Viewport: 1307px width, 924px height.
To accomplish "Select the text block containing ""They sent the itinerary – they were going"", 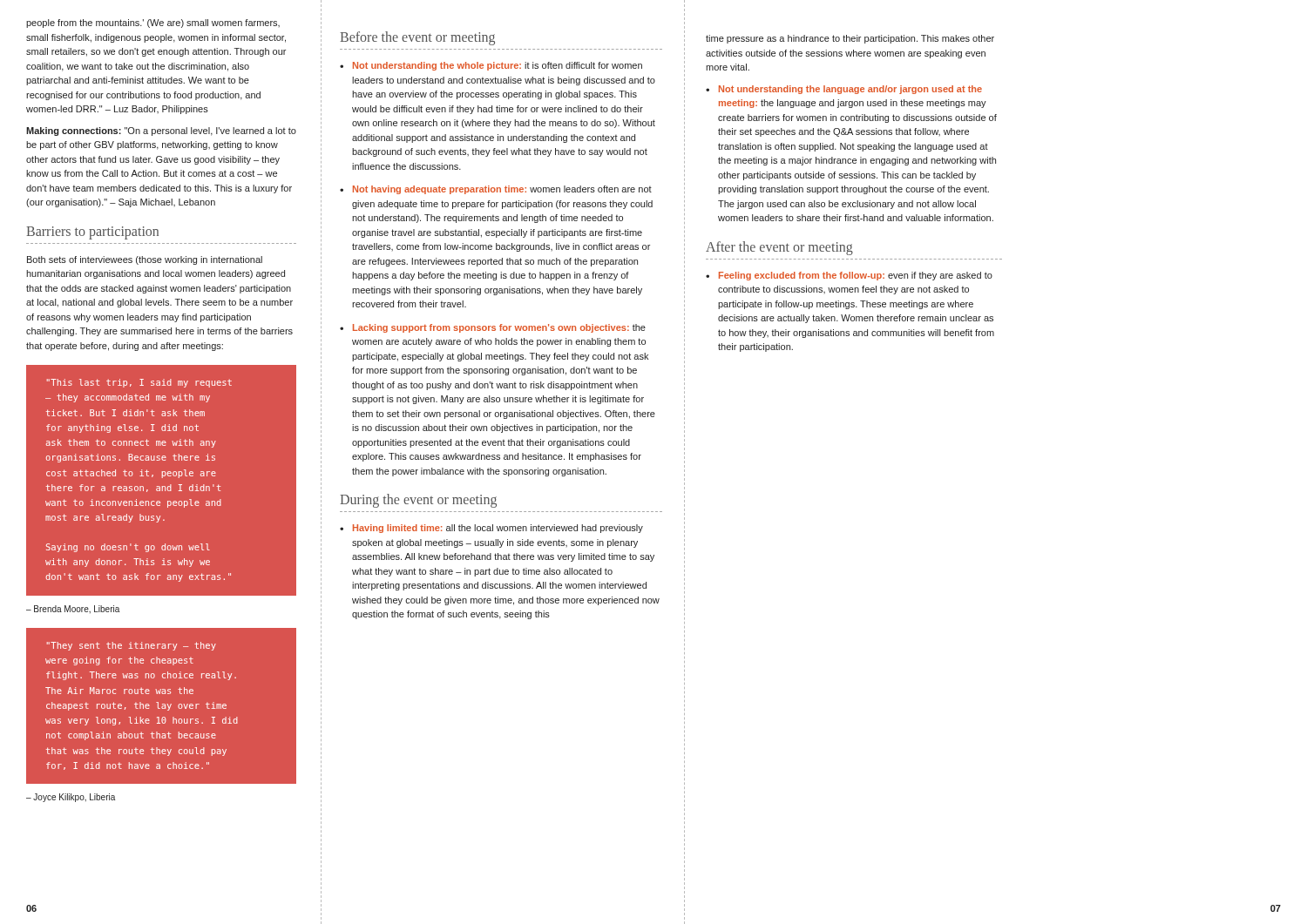I will (161, 716).
